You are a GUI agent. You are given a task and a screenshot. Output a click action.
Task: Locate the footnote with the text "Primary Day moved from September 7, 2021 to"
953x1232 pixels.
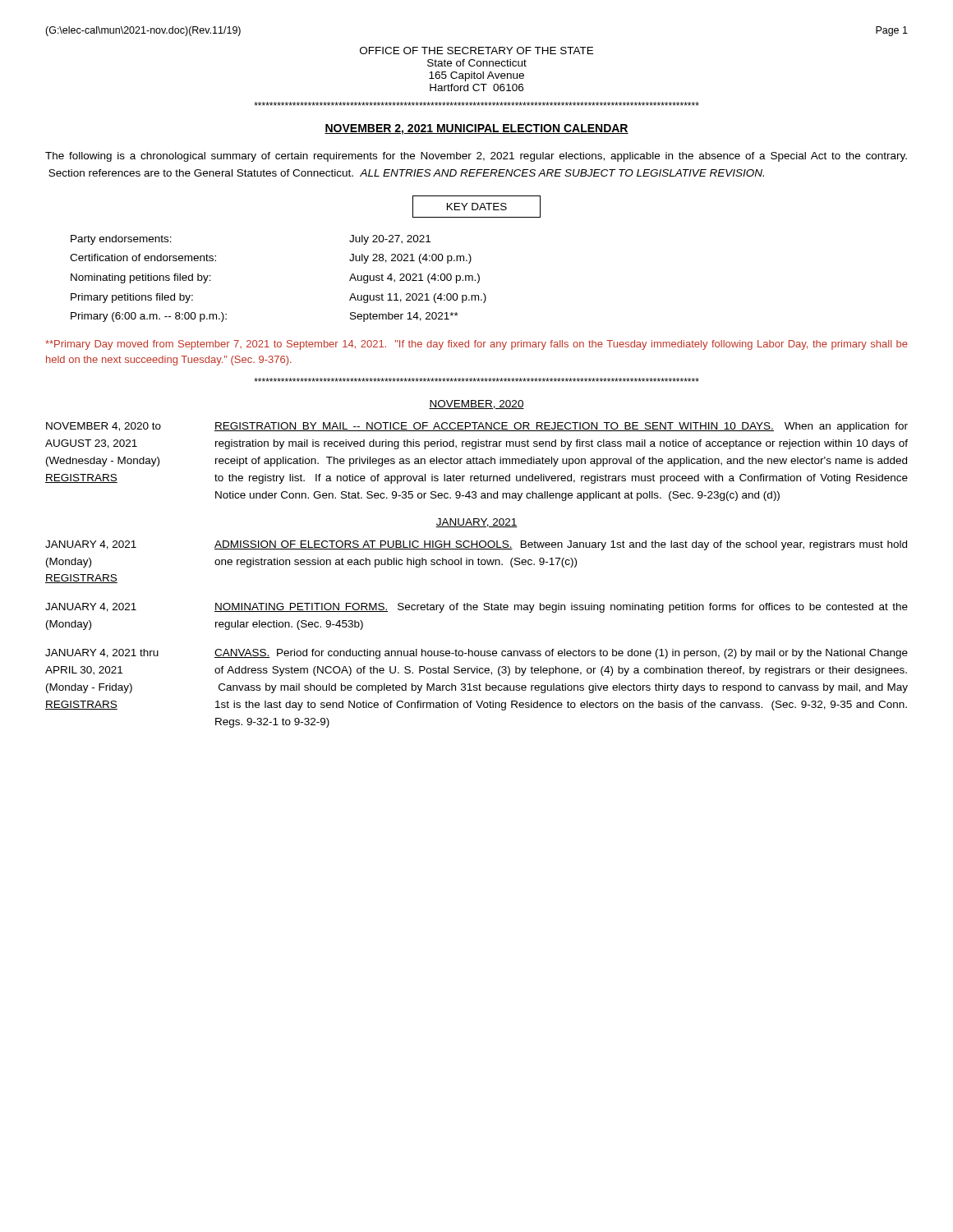point(476,352)
